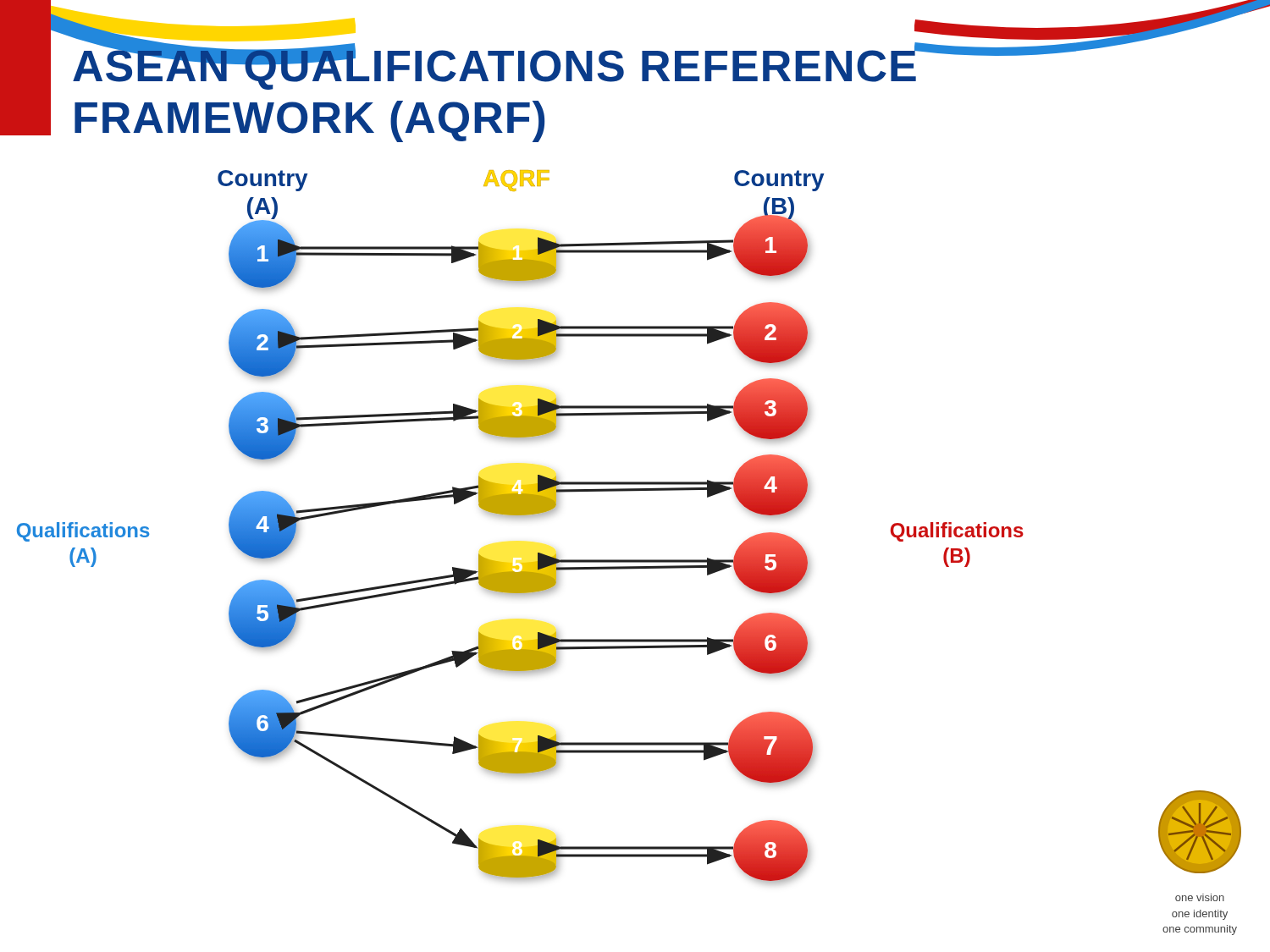
Task: Click where it says "ASEAN QUALIFICATIONS REFERENCEFRAMEWORK (AQRF)"
Action: pyautogui.click(x=495, y=92)
